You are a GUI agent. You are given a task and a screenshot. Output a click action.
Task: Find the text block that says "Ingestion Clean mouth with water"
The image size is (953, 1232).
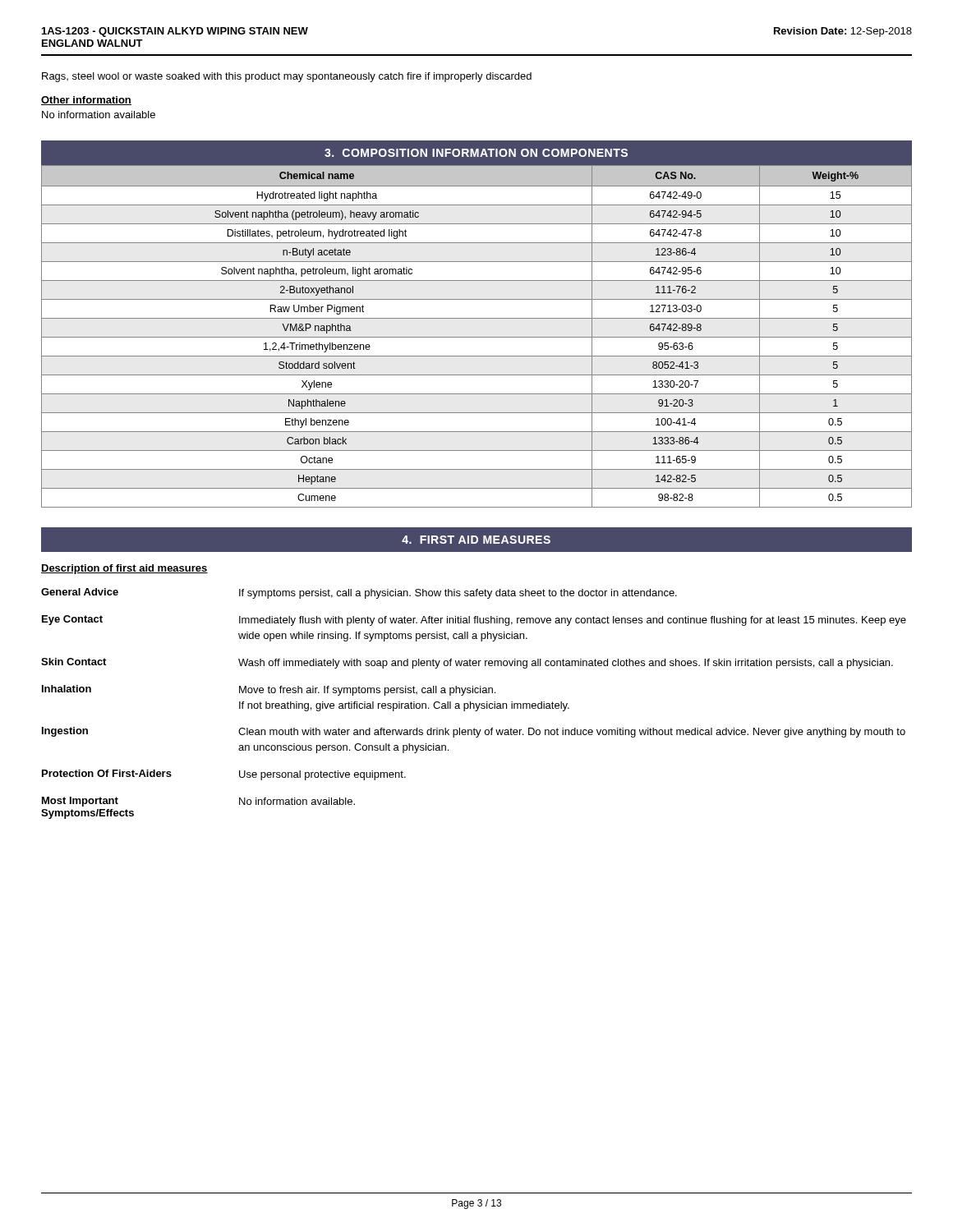coord(476,746)
